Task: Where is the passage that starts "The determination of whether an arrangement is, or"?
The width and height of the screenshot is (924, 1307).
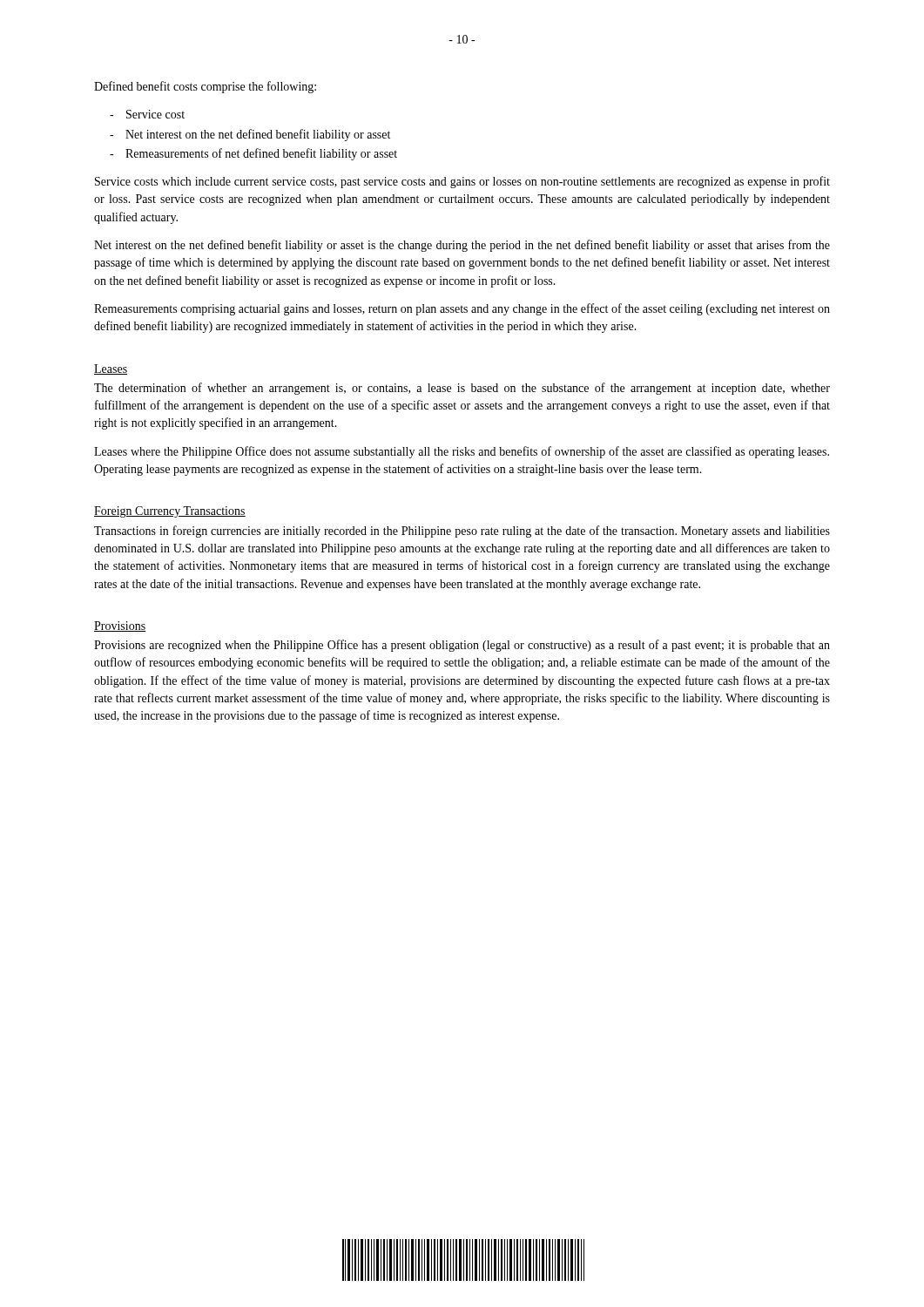Action: (462, 406)
